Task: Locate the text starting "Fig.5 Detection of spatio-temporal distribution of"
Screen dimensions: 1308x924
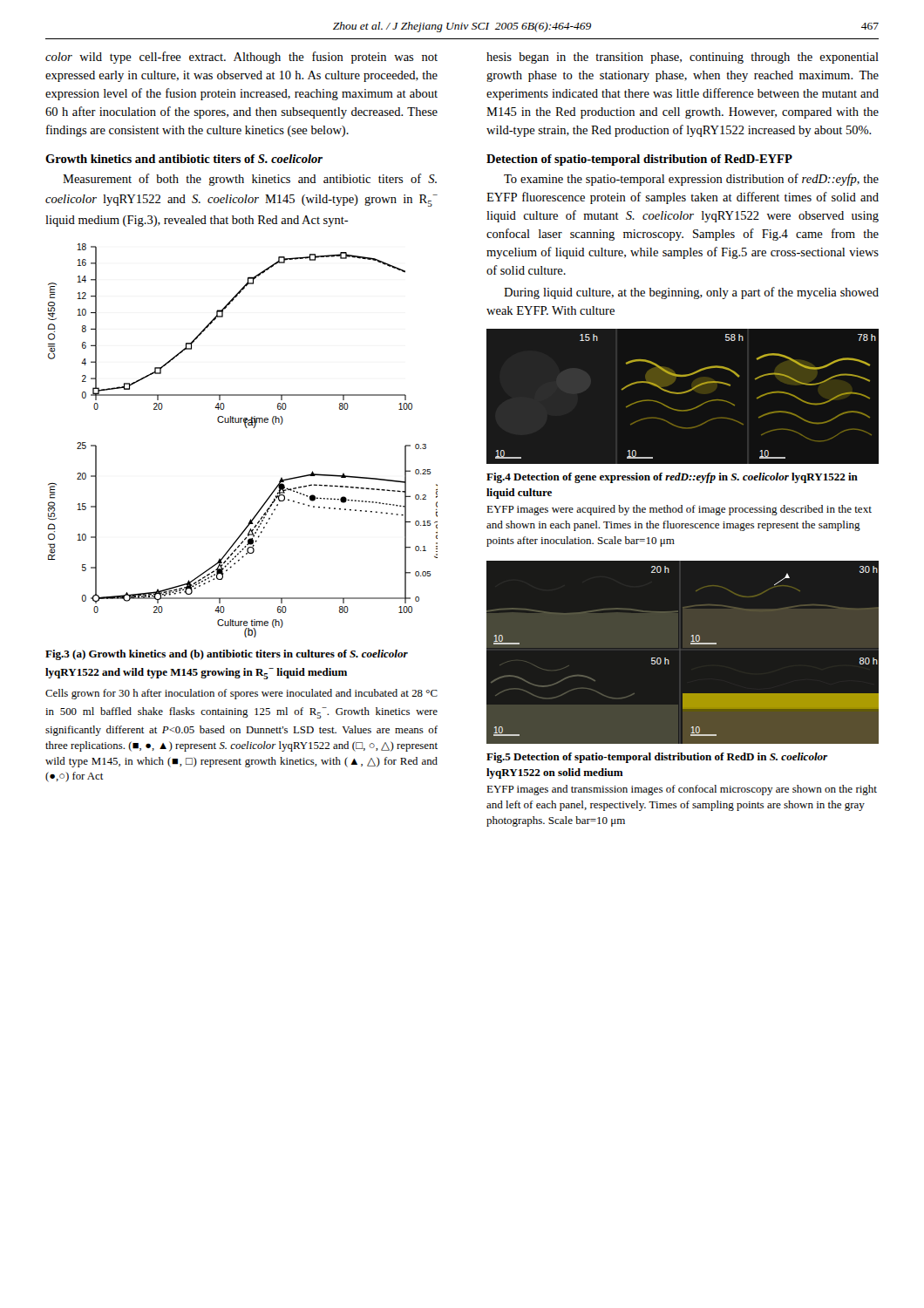Action: (x=682, y=788)
